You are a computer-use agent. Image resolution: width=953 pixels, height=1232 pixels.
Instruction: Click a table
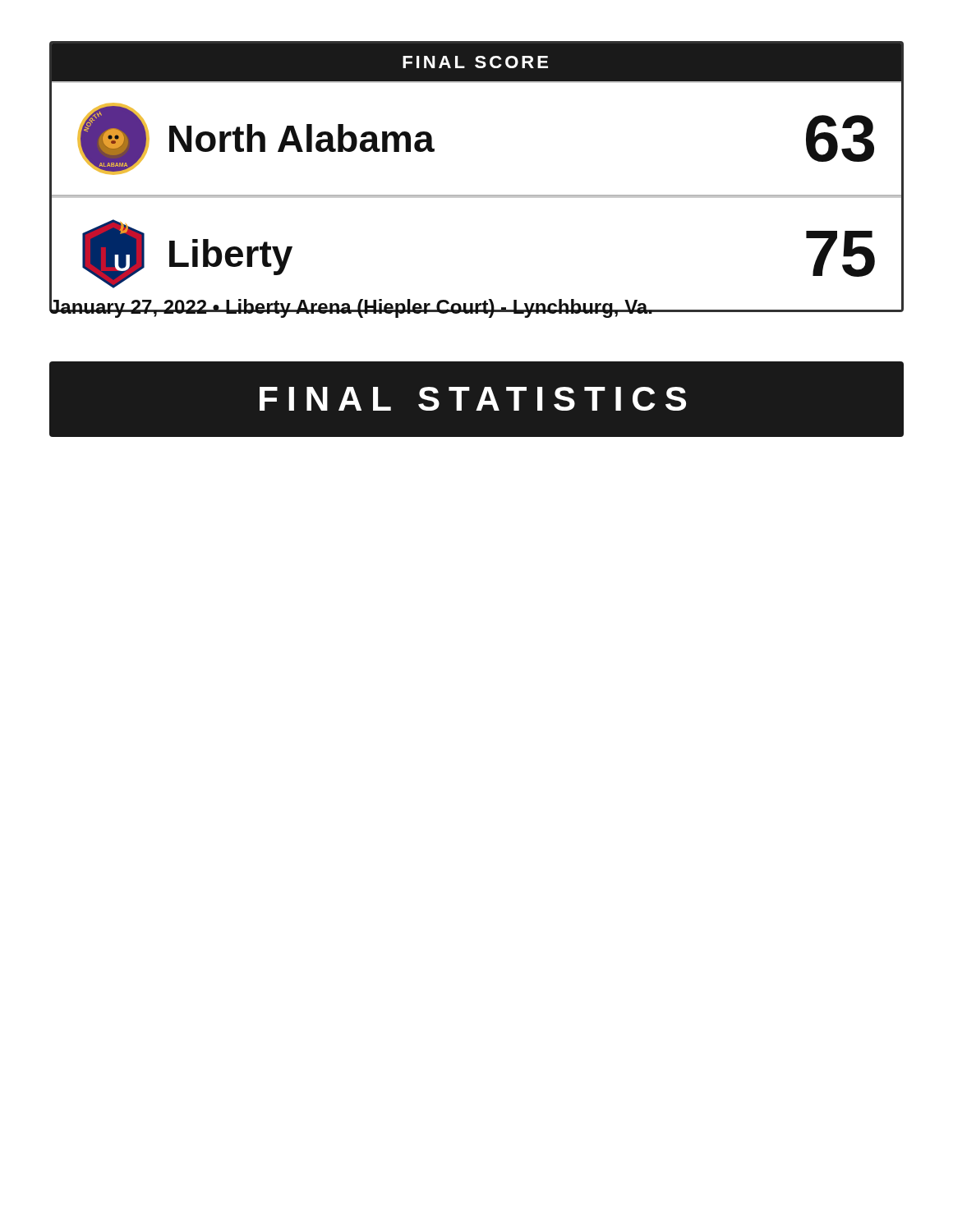[x=476, y=177]
